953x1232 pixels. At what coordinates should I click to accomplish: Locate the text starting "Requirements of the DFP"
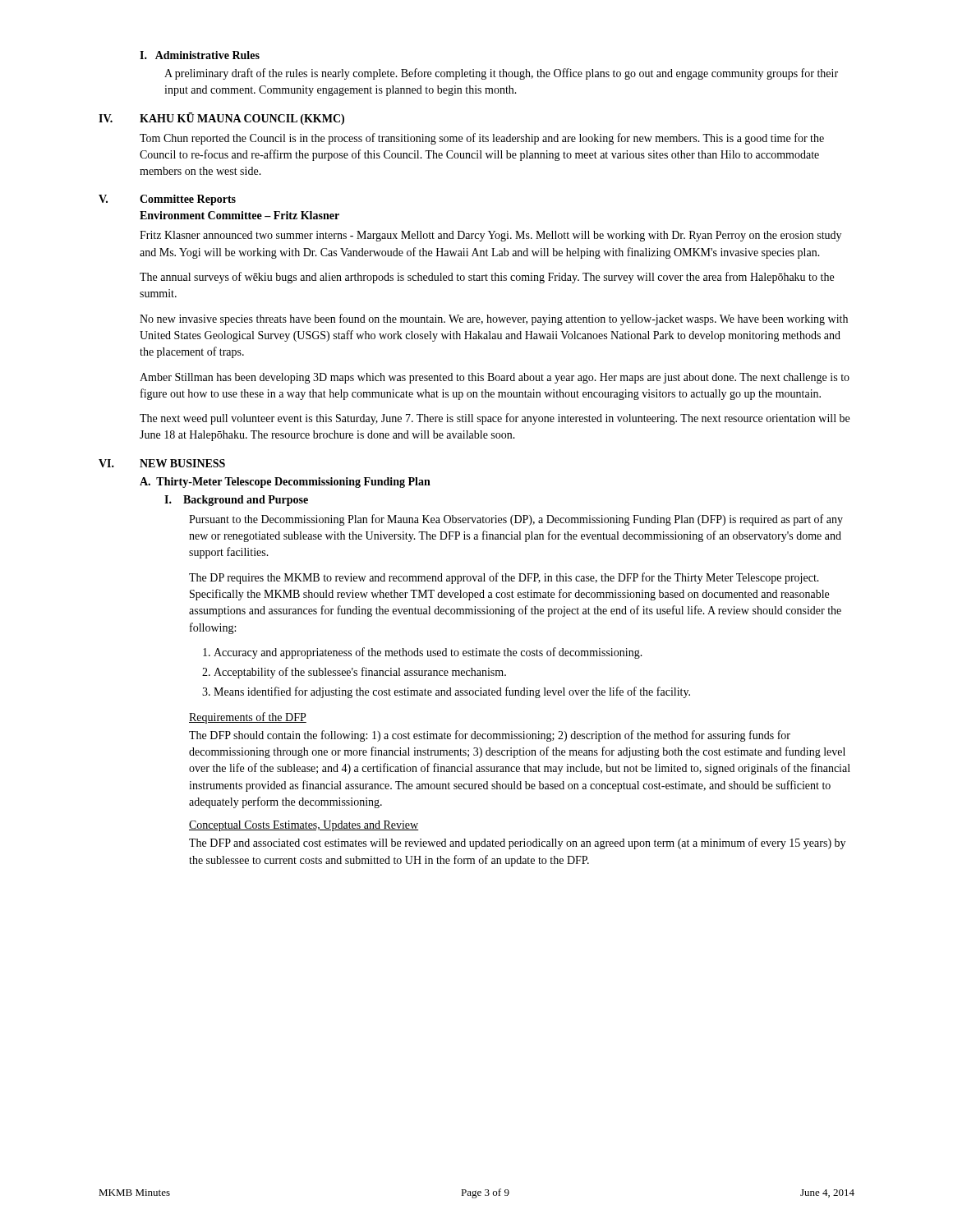point(248,717)
